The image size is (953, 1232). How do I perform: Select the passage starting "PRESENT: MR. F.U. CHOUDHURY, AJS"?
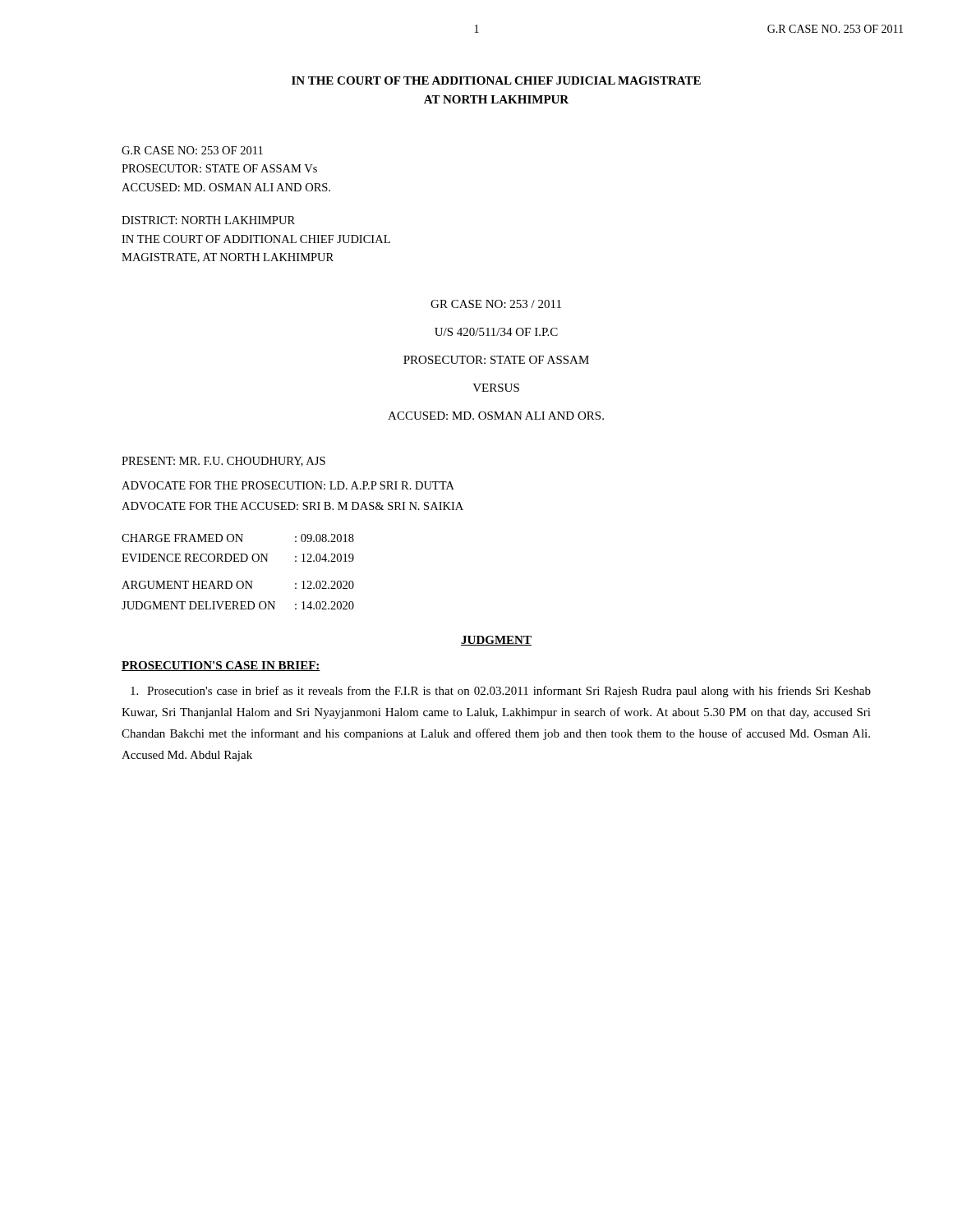pos(224,461)
